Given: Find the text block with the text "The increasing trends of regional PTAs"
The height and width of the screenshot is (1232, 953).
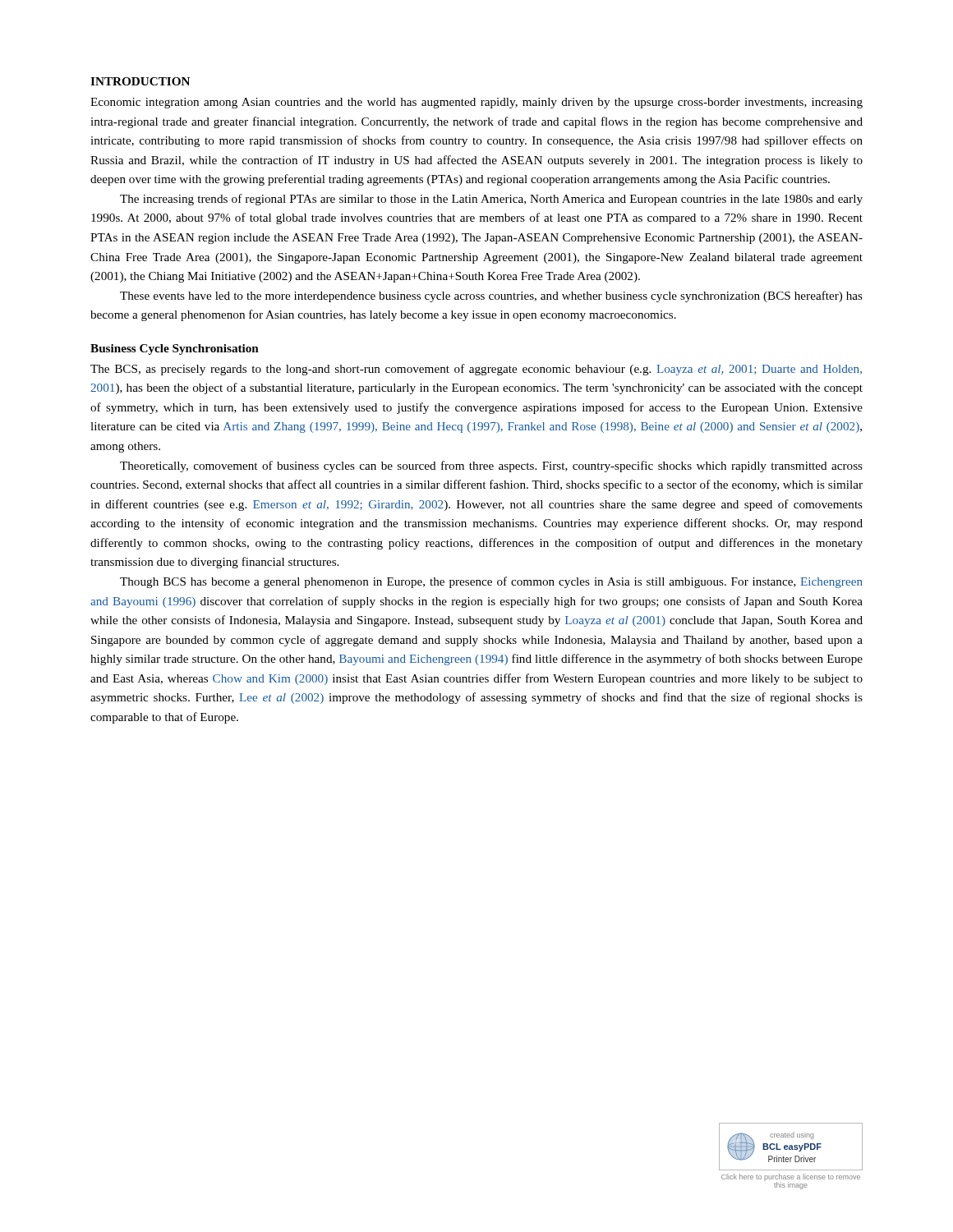Looking at the screenshot, I should [476, 237].
